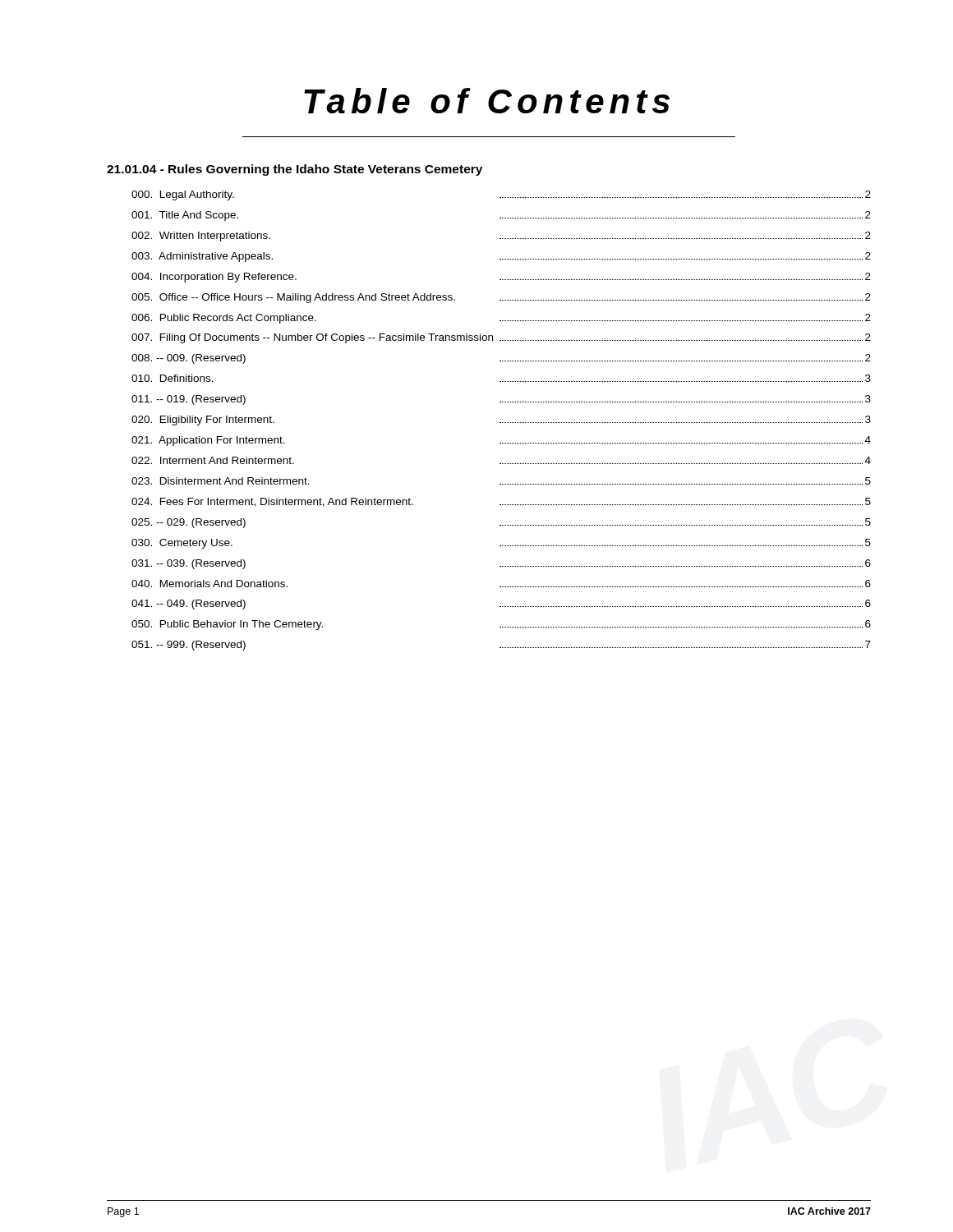Click on the region starting "004. Incorporation By Reference."

point(501,277)
